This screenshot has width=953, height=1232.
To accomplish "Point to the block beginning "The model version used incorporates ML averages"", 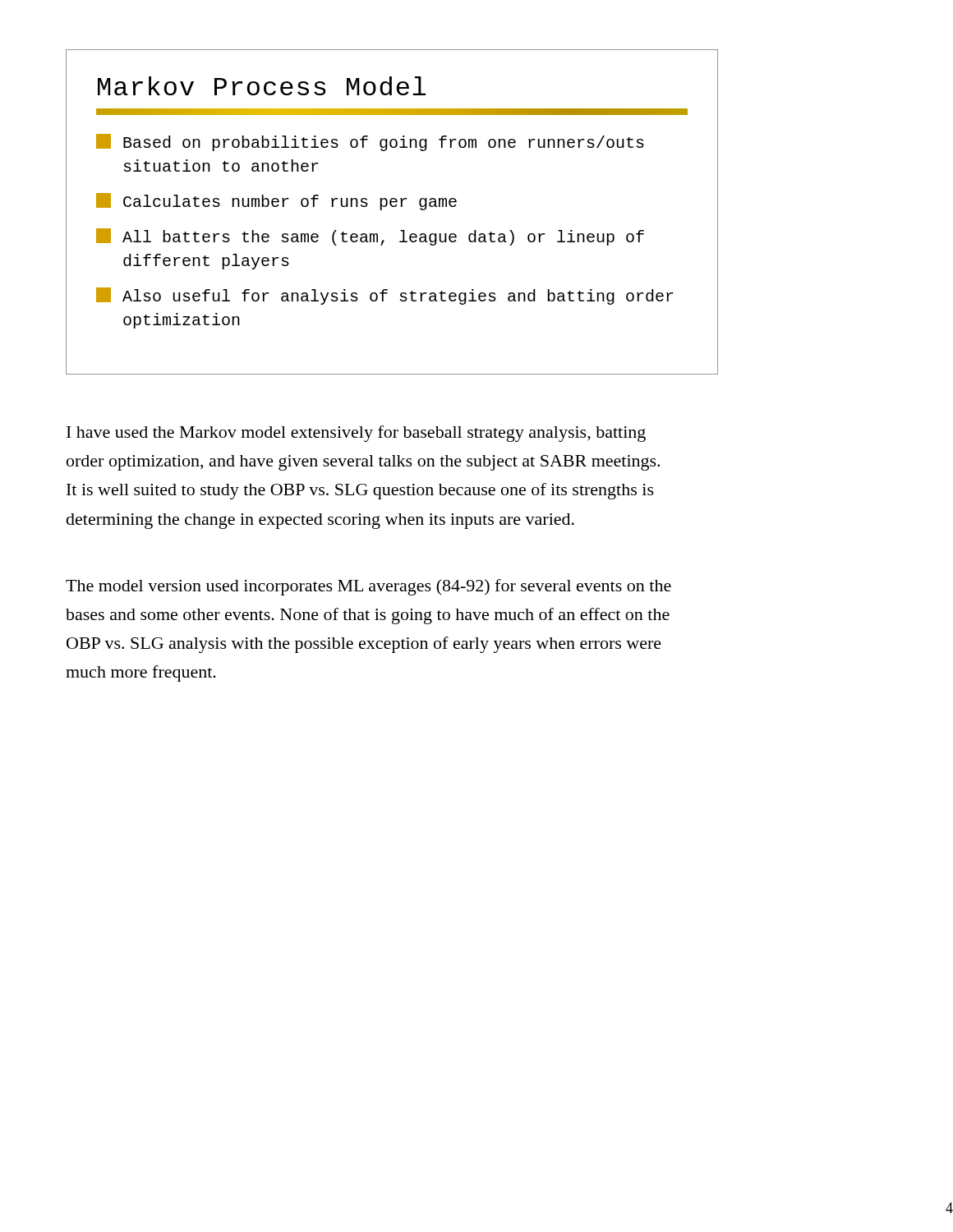I will pos(369,628).
